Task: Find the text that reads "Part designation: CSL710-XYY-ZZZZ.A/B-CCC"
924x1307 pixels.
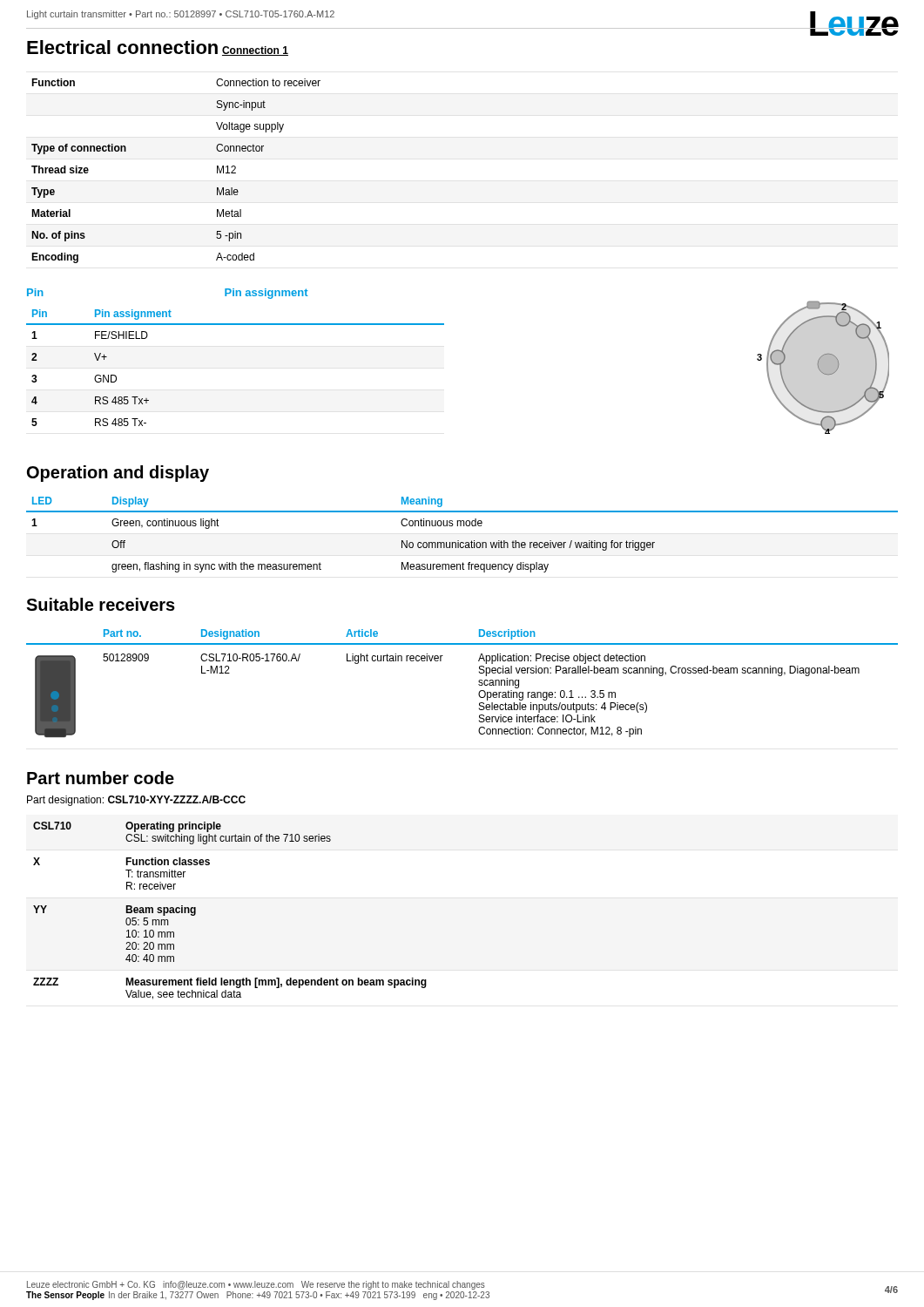Action: (x=136, y=800)
